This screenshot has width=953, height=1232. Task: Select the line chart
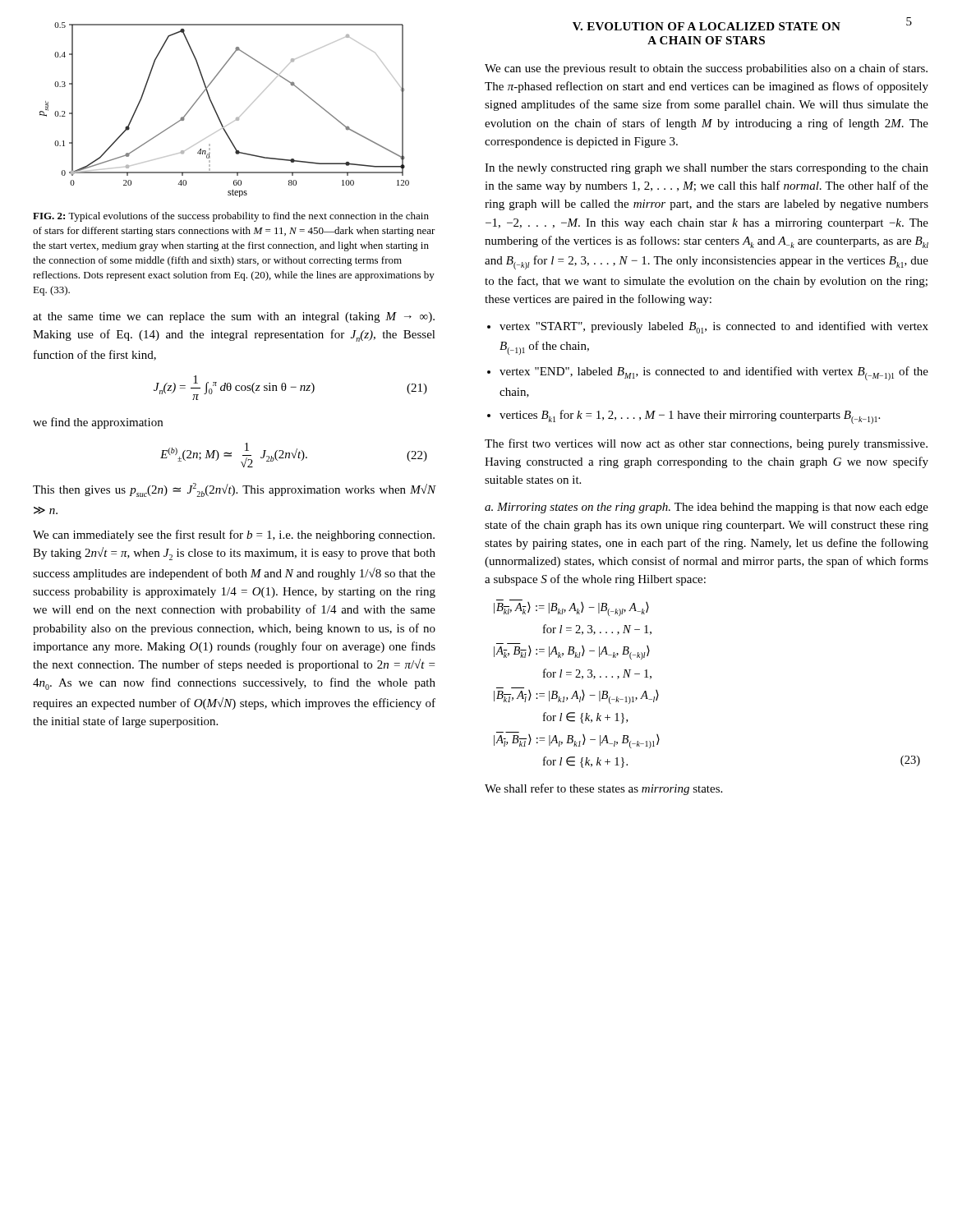234,108
